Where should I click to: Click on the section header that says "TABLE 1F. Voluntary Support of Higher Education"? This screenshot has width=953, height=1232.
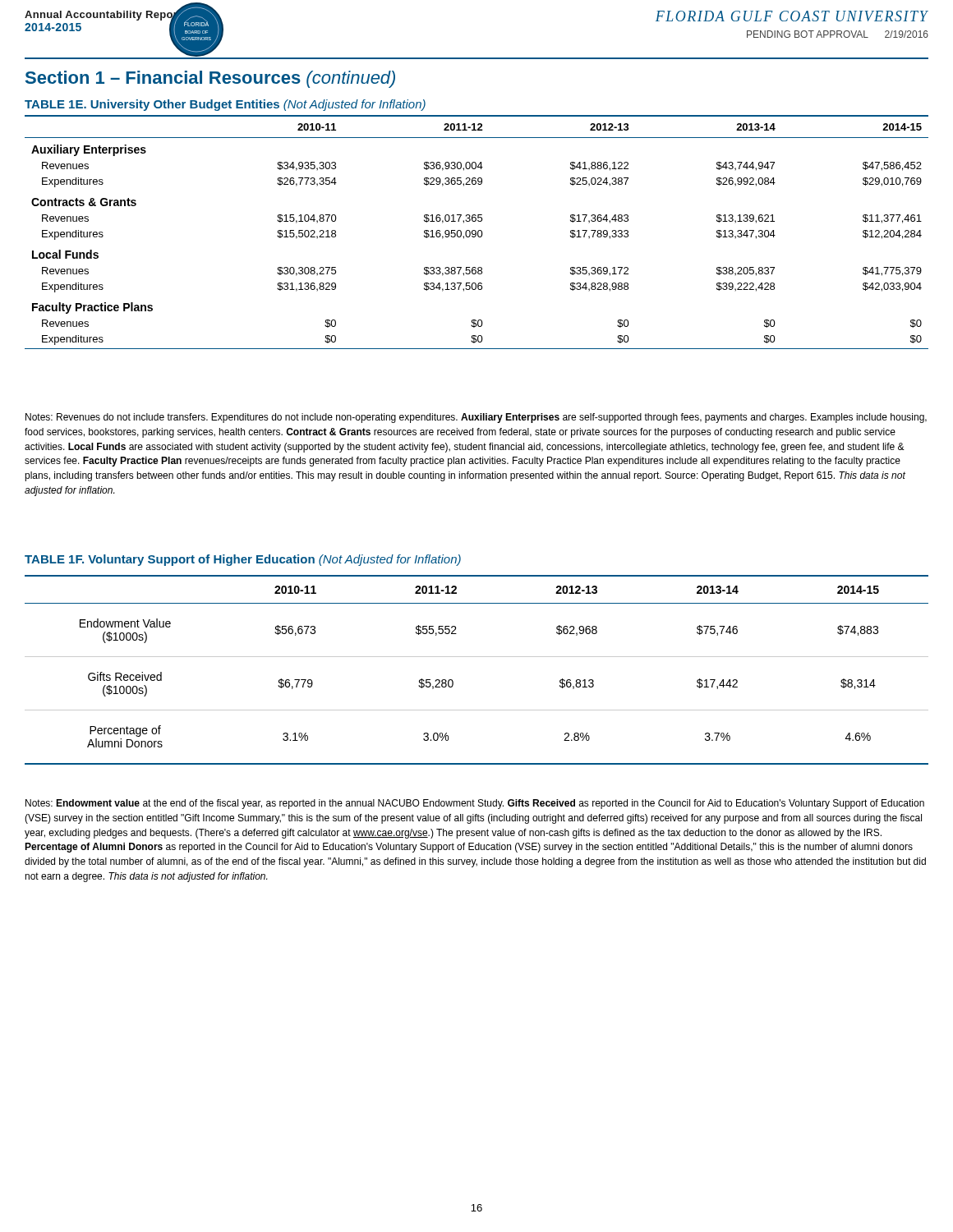(243, 559)
